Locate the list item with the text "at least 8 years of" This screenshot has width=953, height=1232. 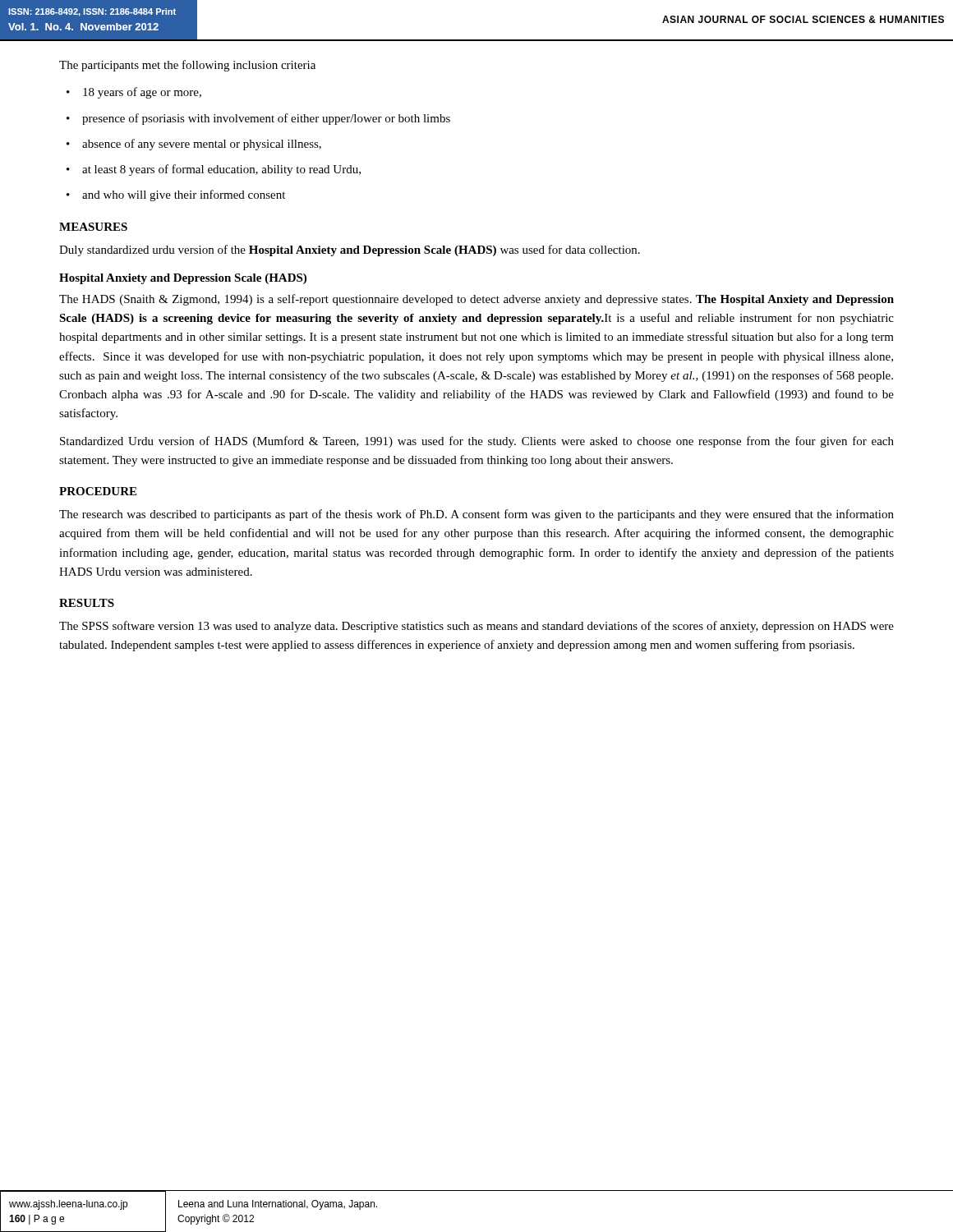tap(222, 169)
